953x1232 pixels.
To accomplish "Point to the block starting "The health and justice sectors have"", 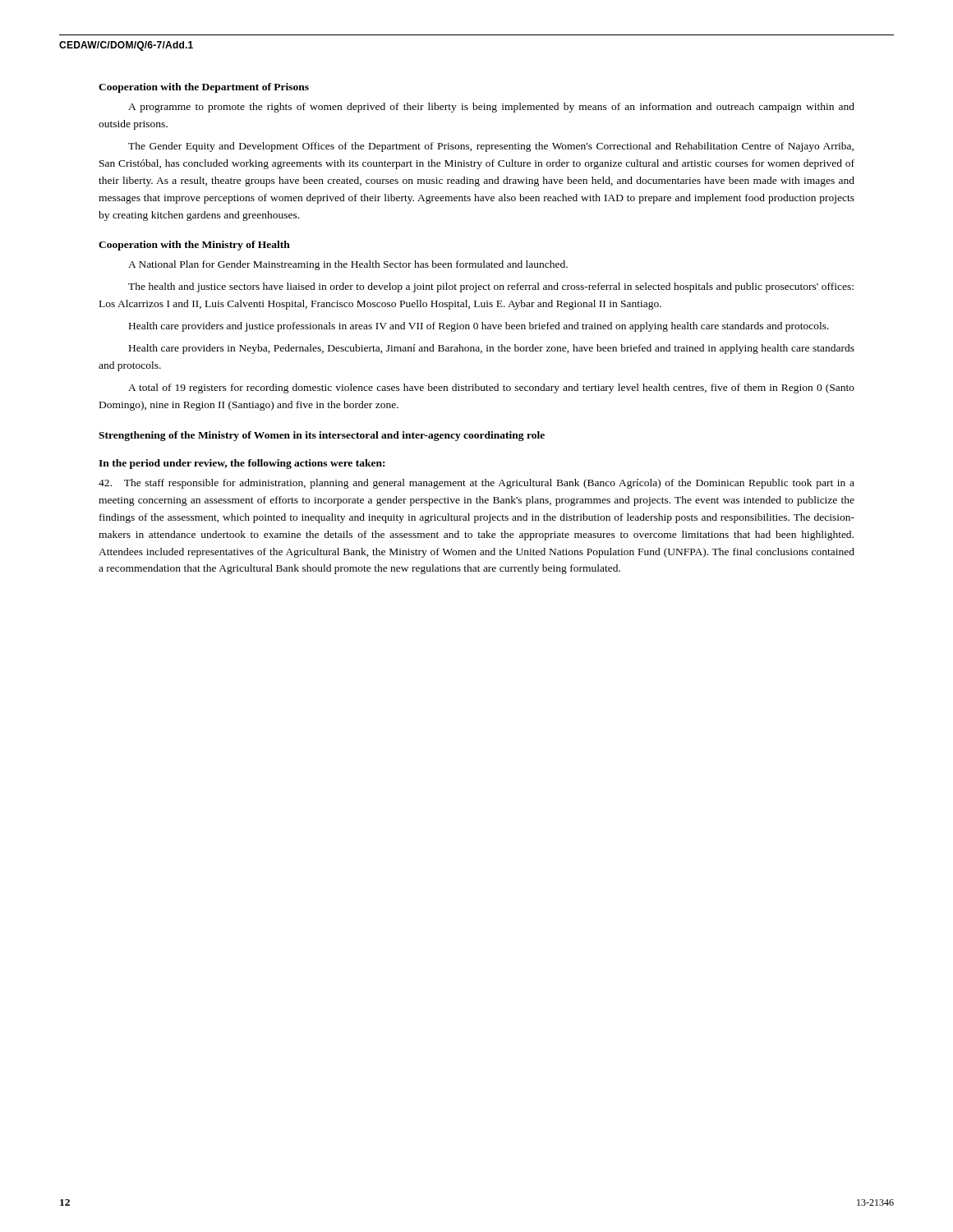I will pos(476,295).
